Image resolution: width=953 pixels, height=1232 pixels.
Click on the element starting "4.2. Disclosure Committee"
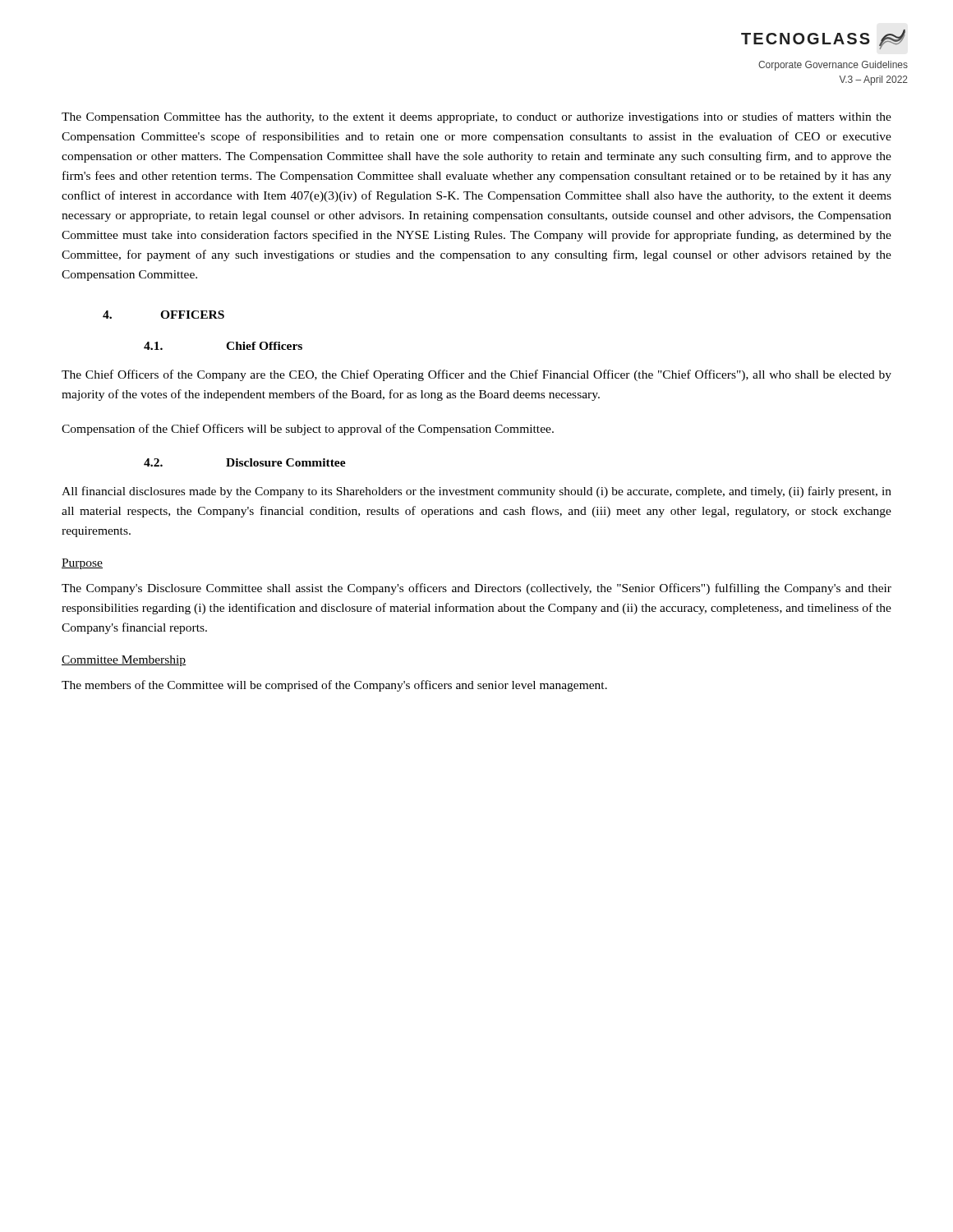pyautogui.click(x=245, y=462)
